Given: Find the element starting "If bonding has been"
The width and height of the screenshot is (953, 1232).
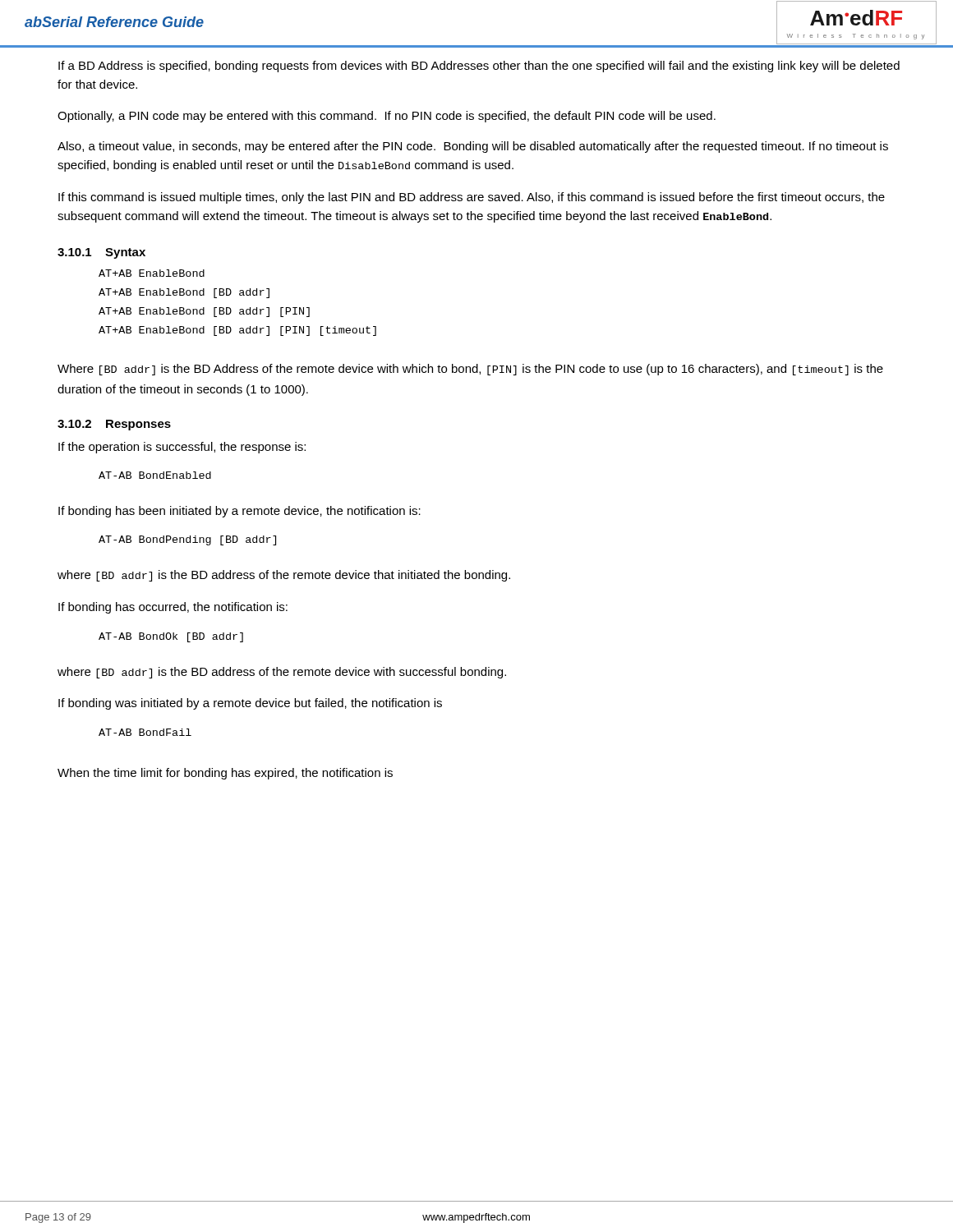Looking at the screenshot, I should click(x=239, y=511).
